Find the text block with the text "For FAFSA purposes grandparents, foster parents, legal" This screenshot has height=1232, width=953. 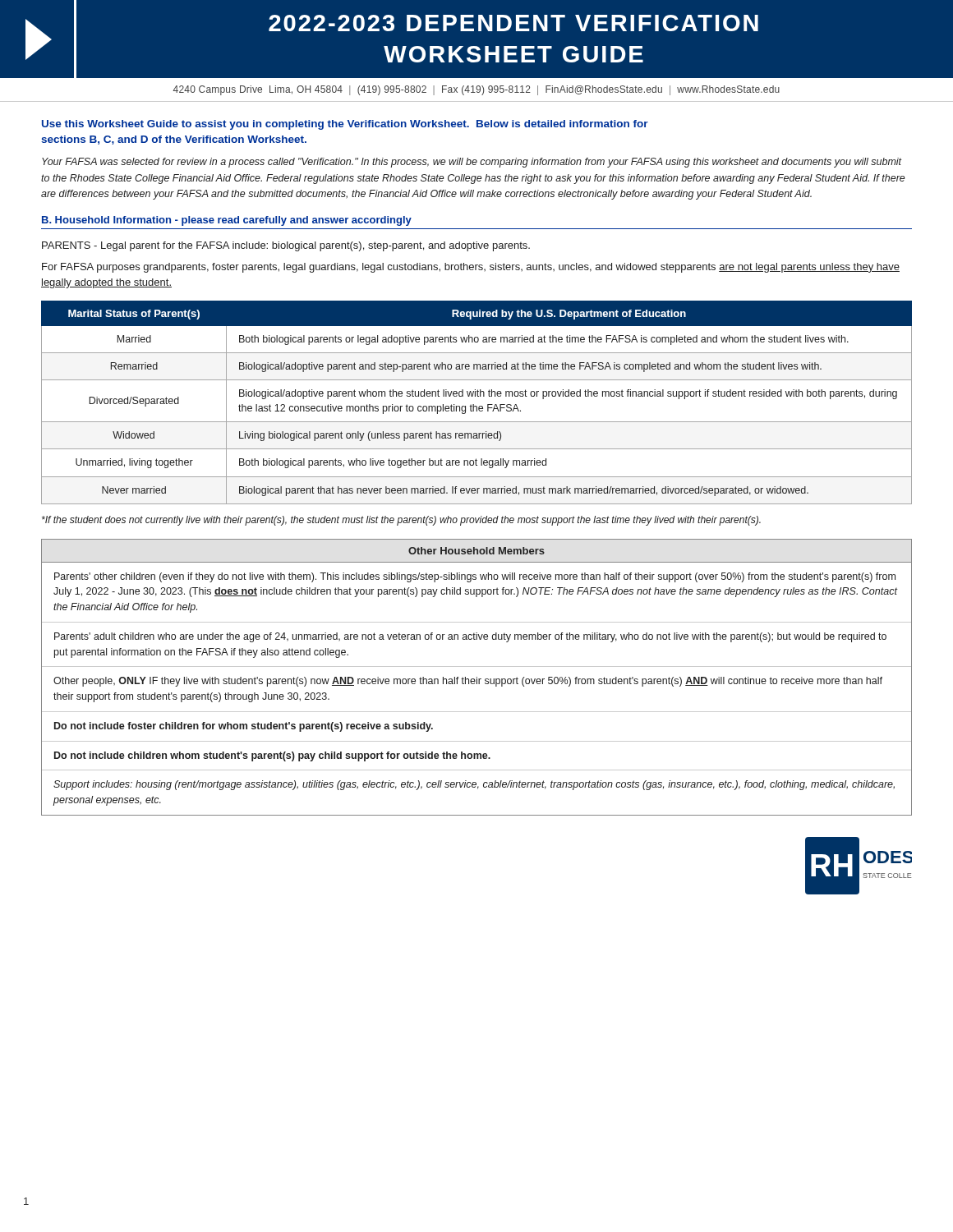[470, 274]
